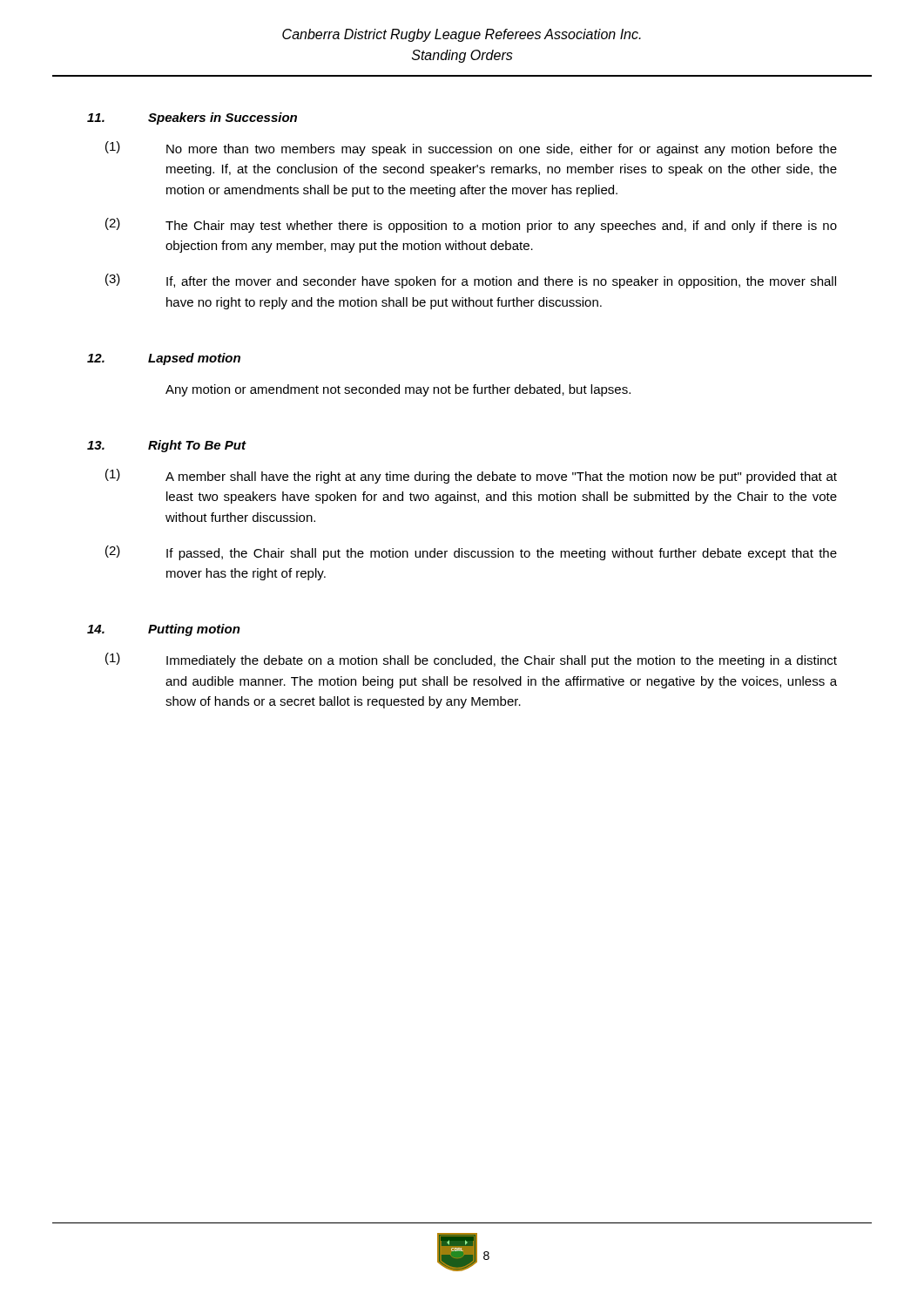924x1307 pixels.
Task: Navigate to the passage starting "13. Right To Be"
Action: (x=166, y=445)
